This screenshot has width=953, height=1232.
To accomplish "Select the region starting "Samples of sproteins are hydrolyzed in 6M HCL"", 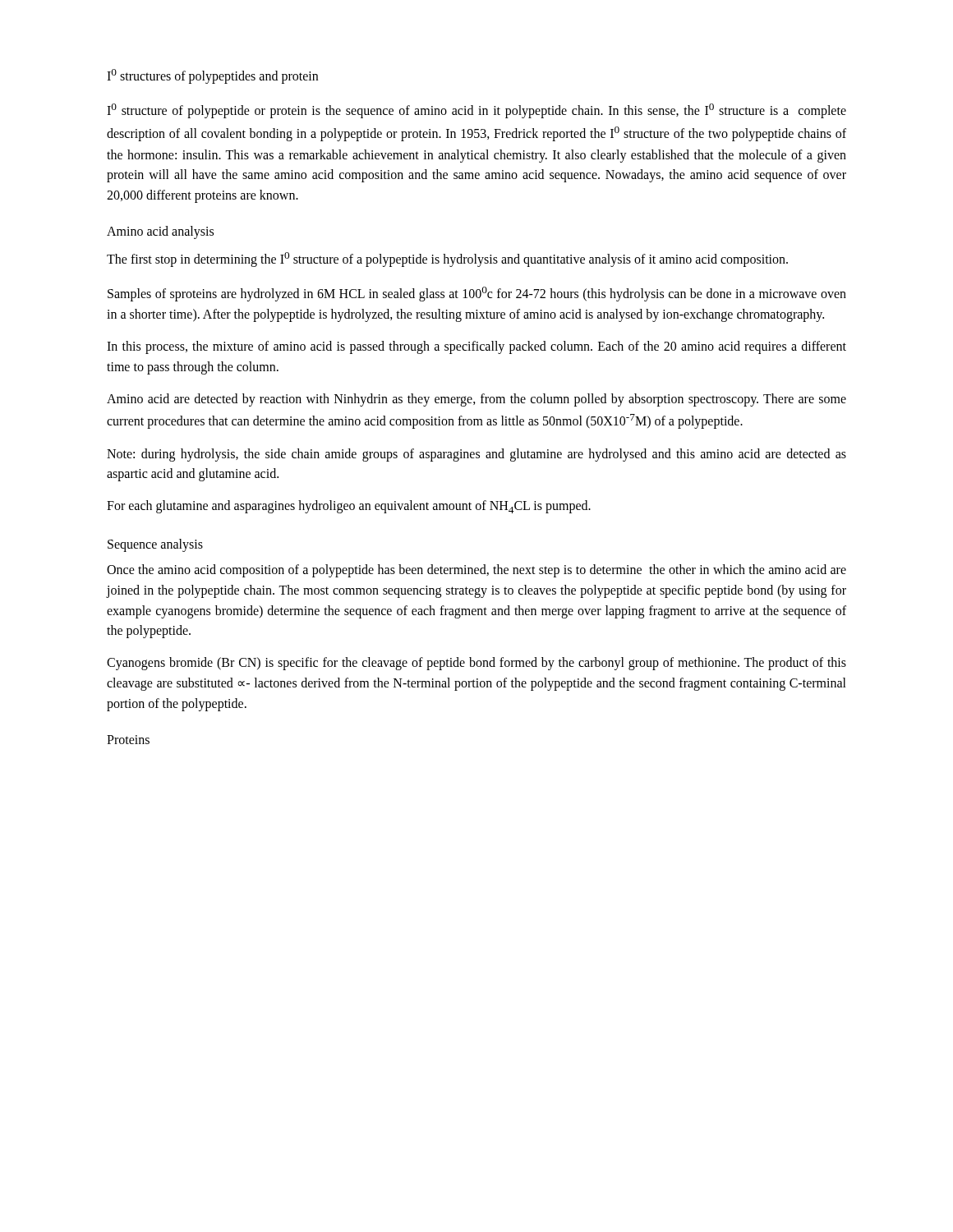I will [476, 304].
